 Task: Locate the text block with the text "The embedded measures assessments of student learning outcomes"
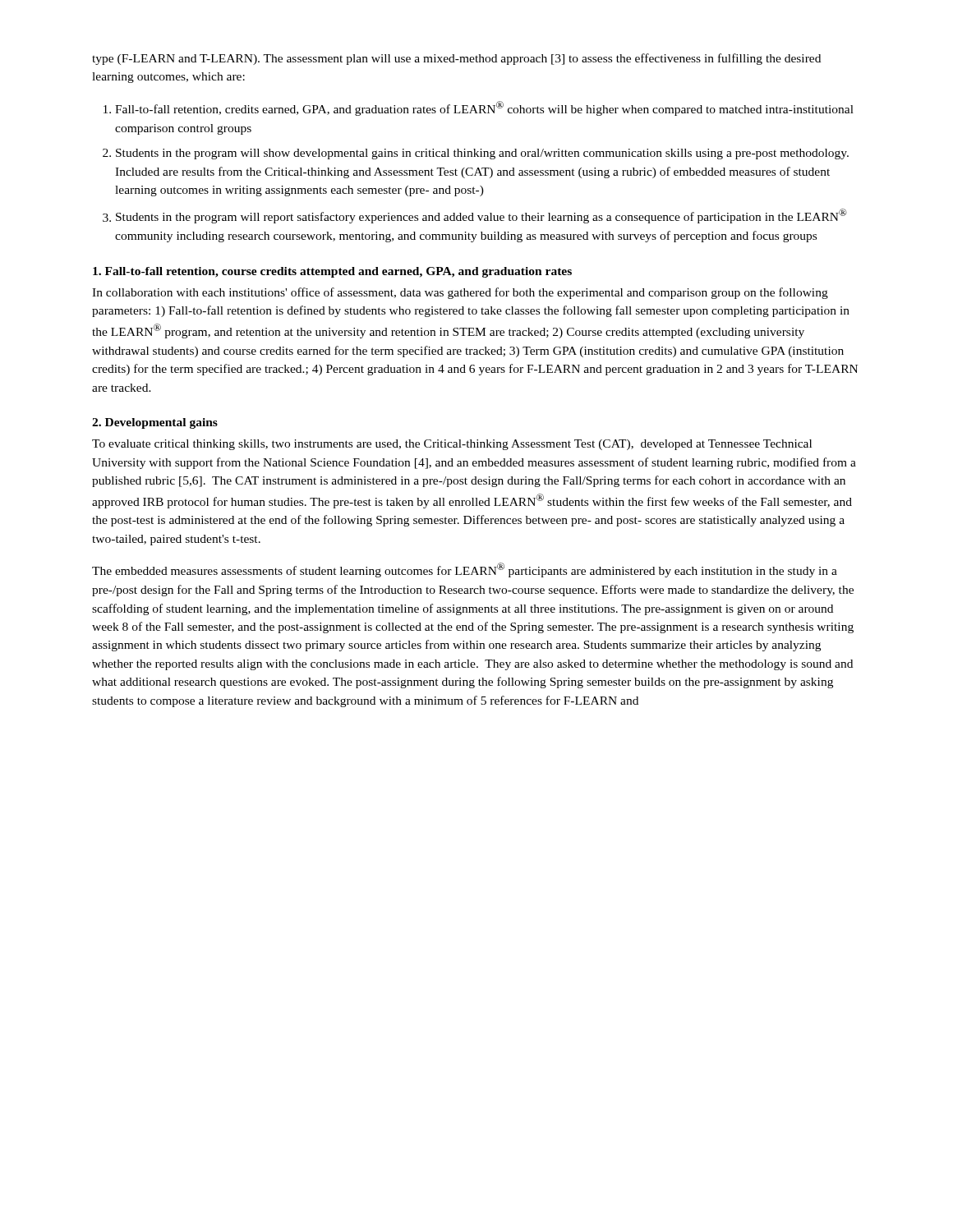473,634
